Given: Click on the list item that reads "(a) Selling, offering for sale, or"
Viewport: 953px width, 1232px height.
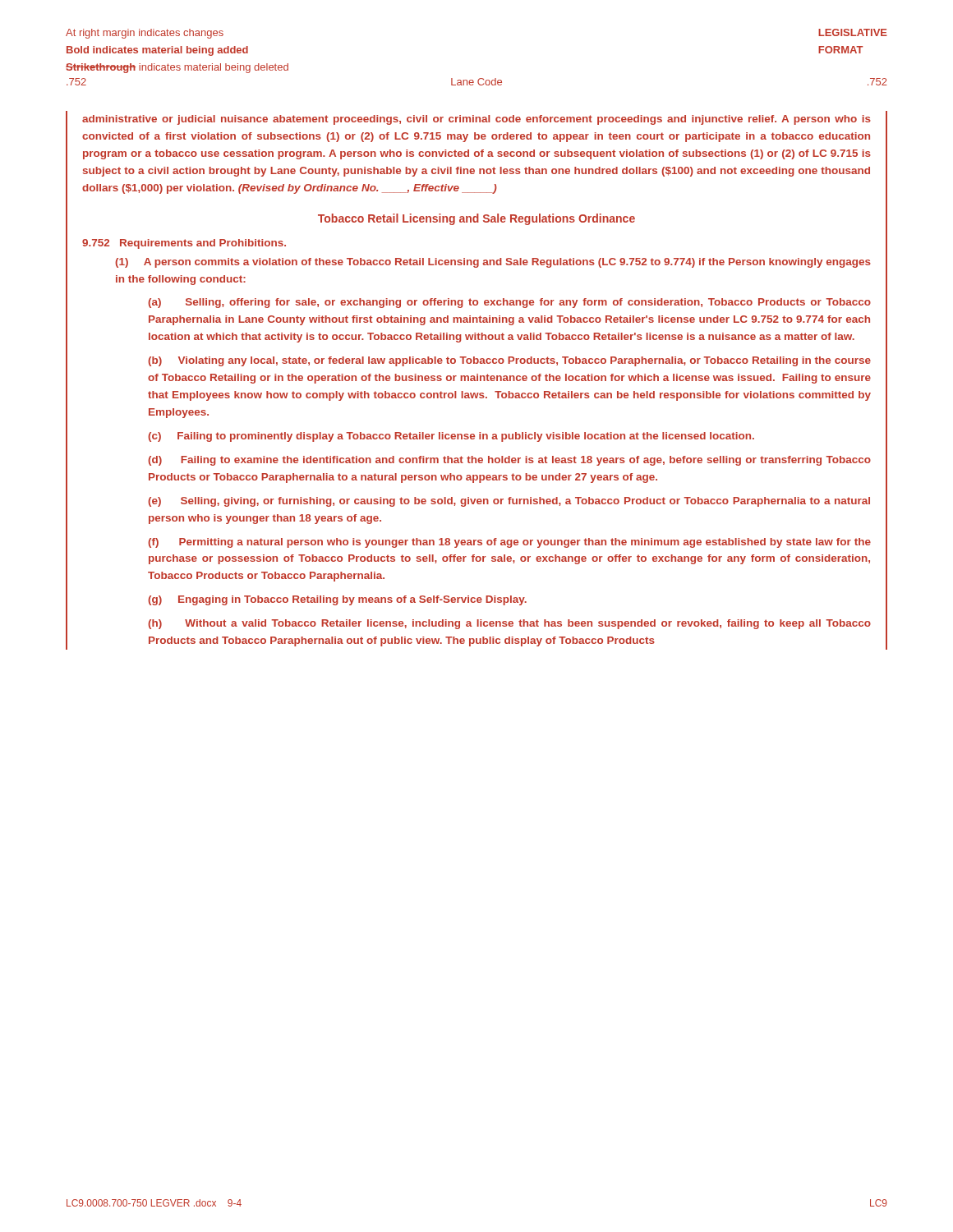Looking at the screenshot, I should pyautogui.click(x=509, y=319).
